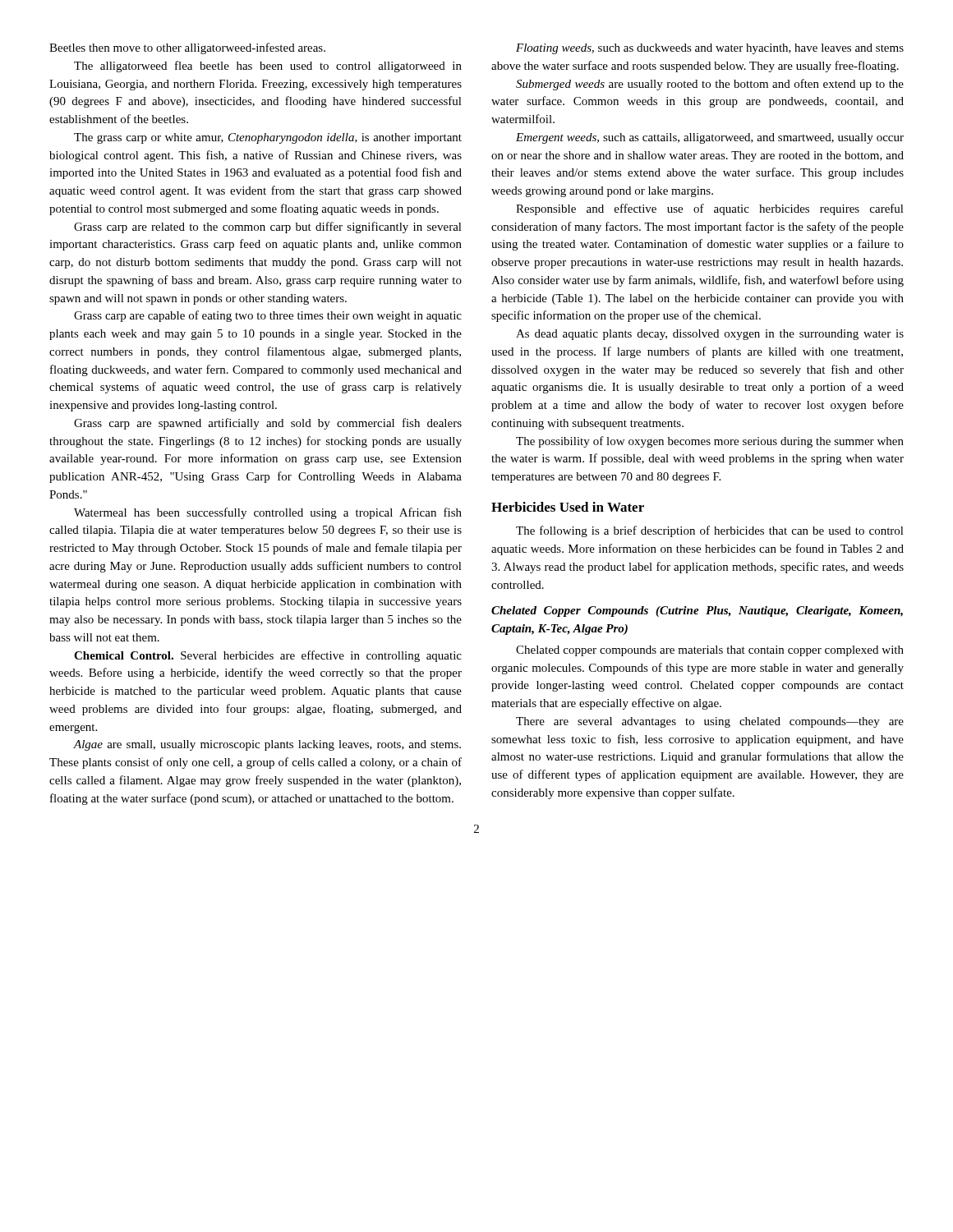Image resolution: width=953 pixels, height=1232 pixels.
Task: Find the text starting "The following is"
Action: [x=698, y=558]
